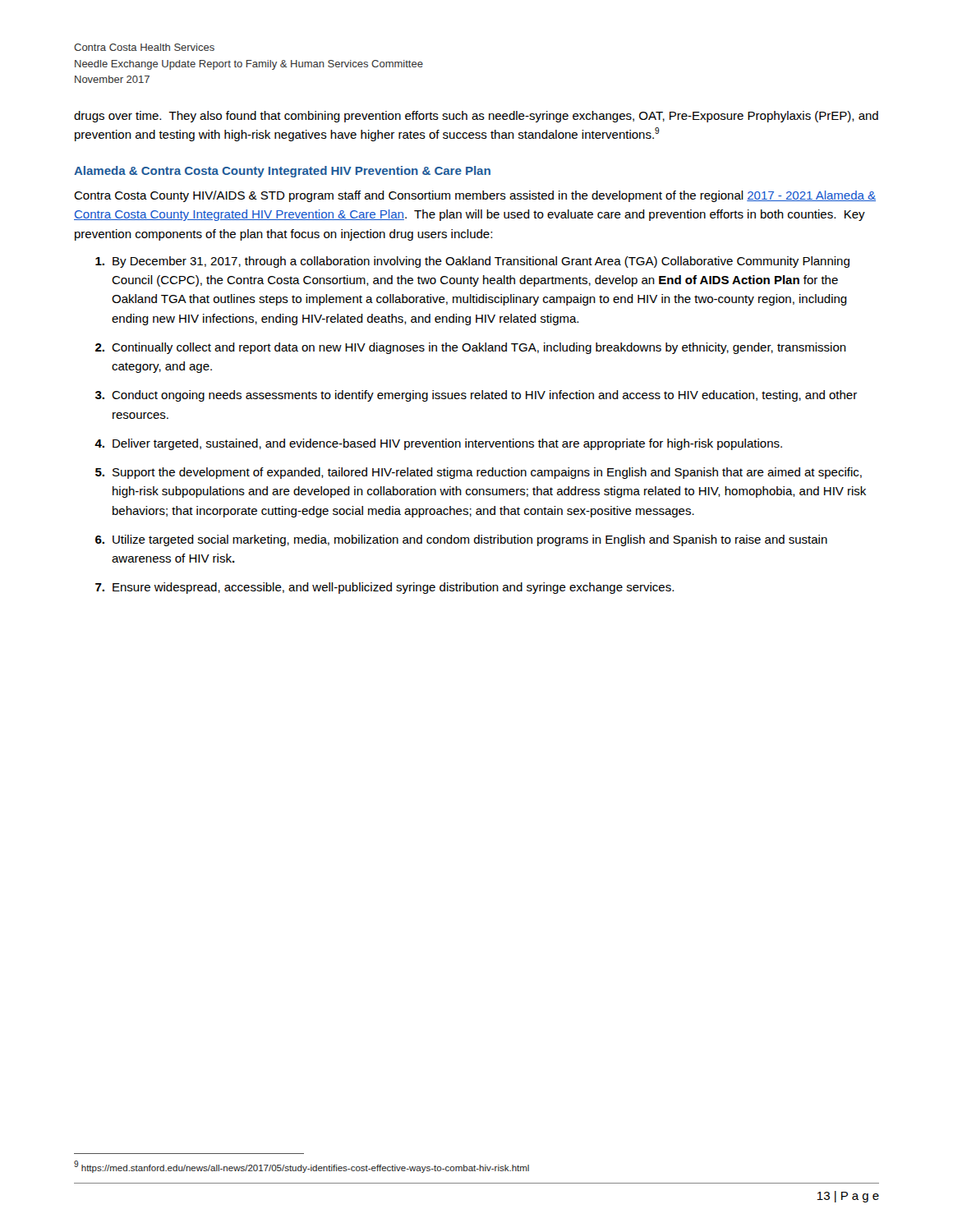Find the section header on this page that starts "Alameda & Contra Costa County"
The height and width of the screenshot is (1232, 953).
(282, 170)
